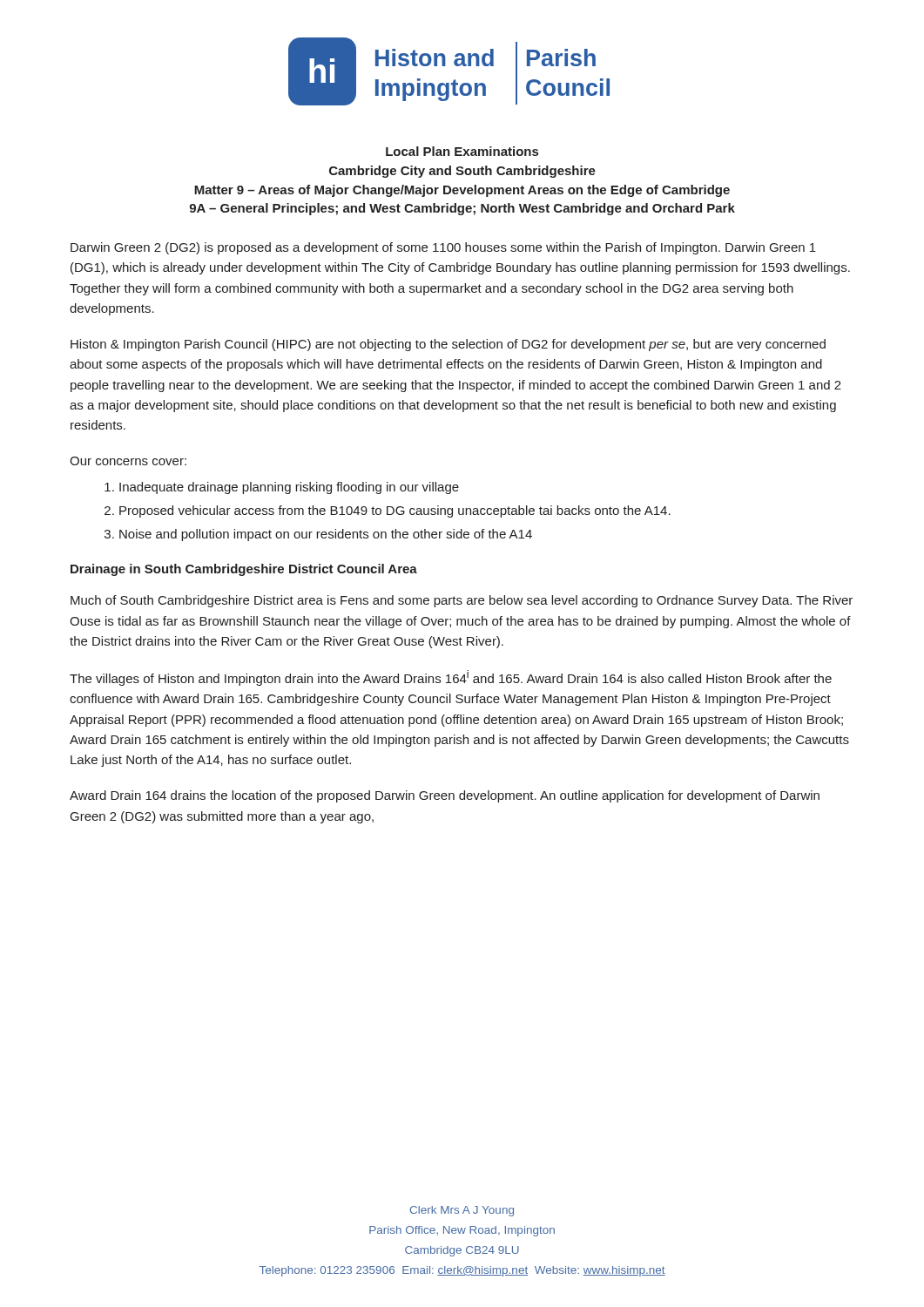Select the block starting "The villages of"
Image resolution: width=924 pixels, height=1307 pixels.
pyautogui.click(x=459, y=718)
